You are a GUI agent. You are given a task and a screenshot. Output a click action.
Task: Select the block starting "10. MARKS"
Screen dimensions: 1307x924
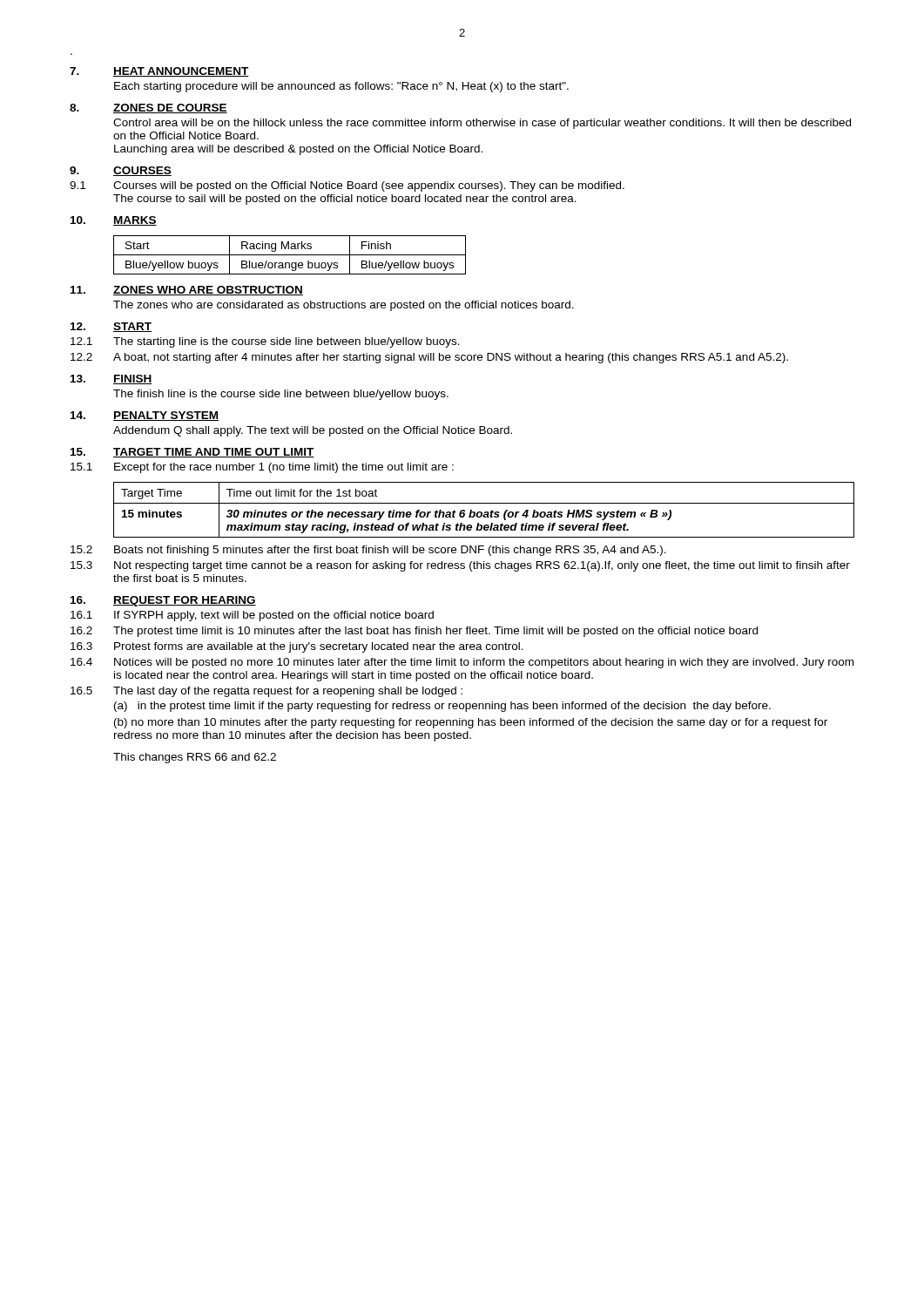pyautogui.click(x=114, y=221)
